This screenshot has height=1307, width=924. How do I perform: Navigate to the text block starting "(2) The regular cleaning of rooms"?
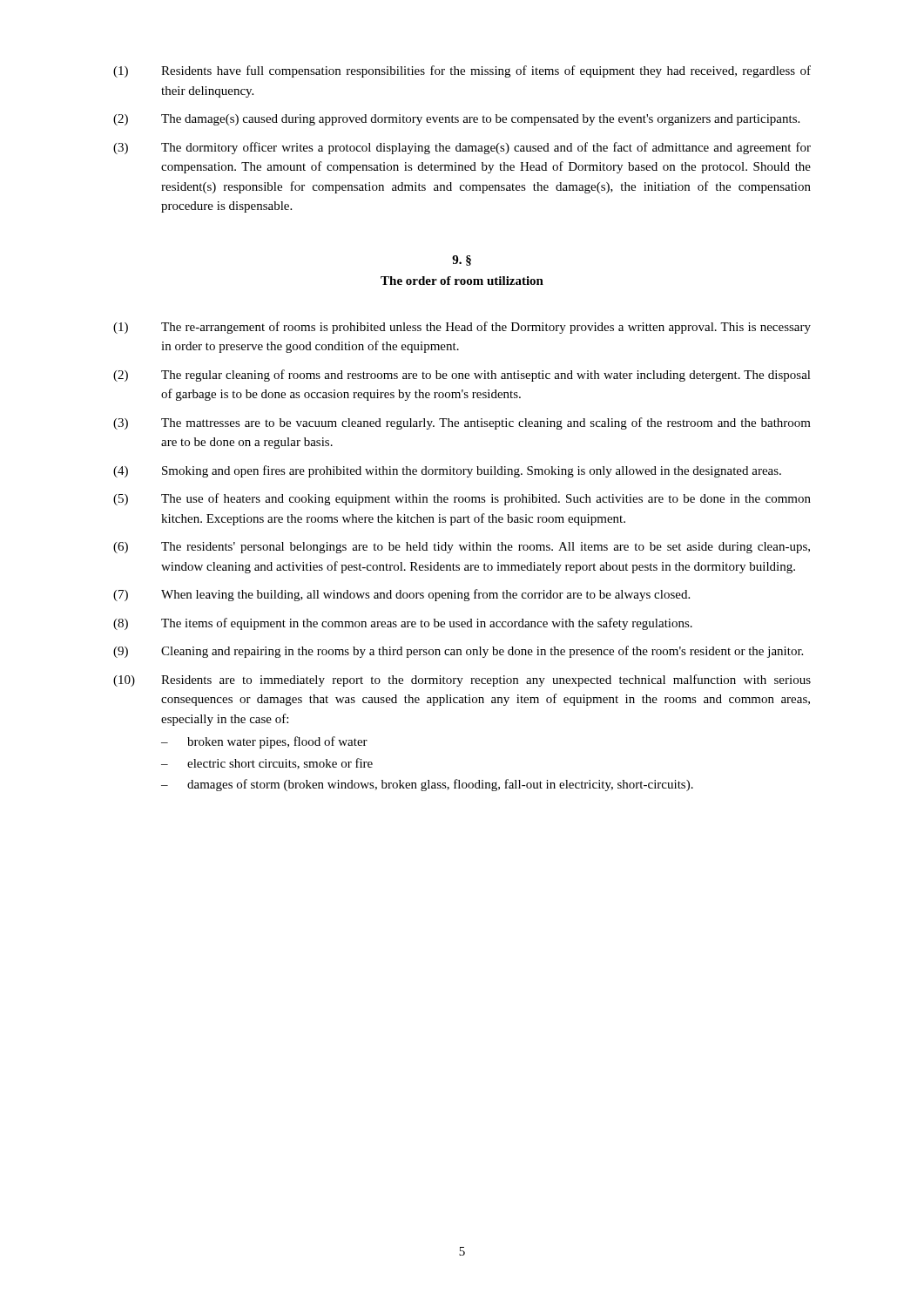click(462, 384)
